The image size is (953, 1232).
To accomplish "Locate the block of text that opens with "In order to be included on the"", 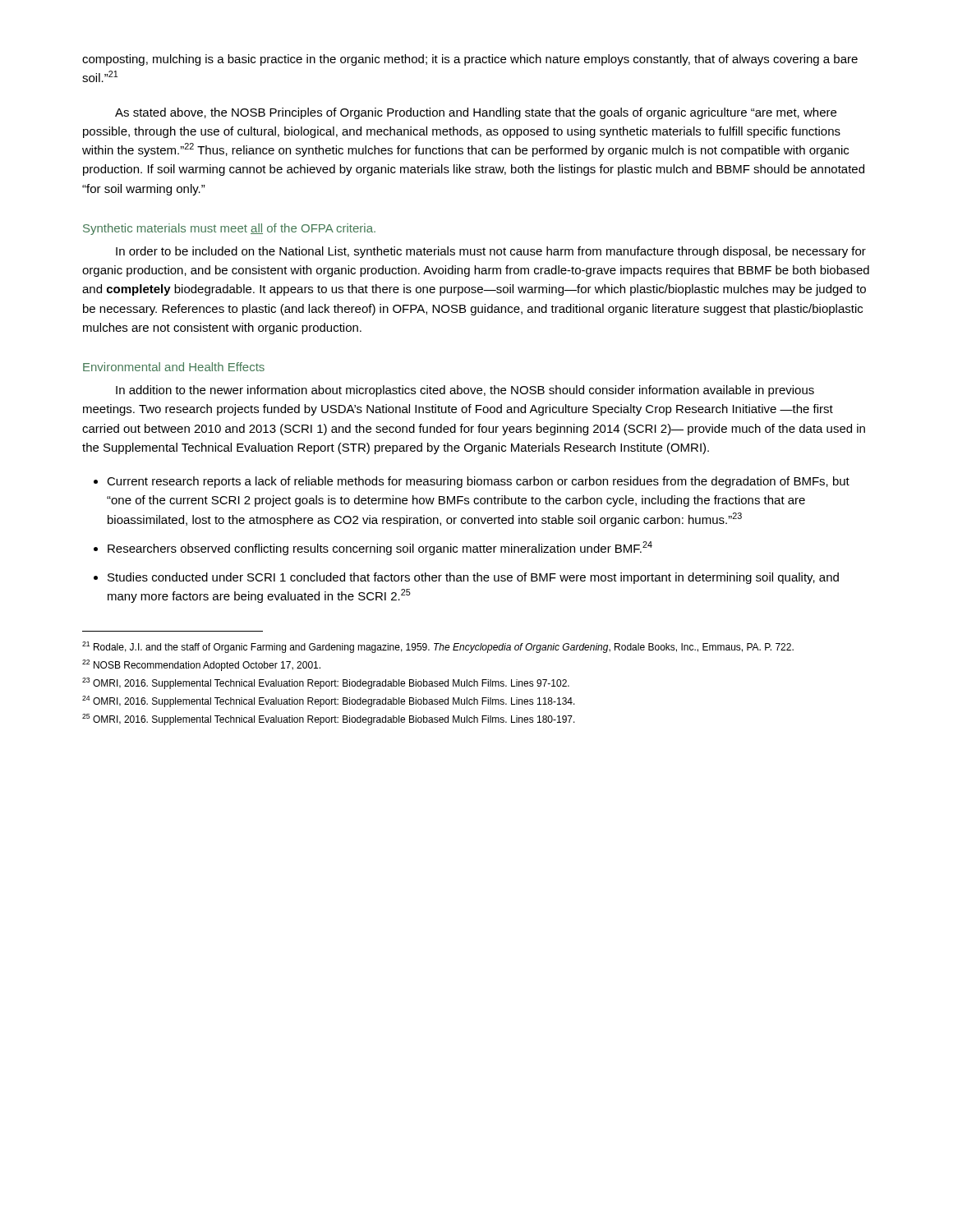I will 476,289.
